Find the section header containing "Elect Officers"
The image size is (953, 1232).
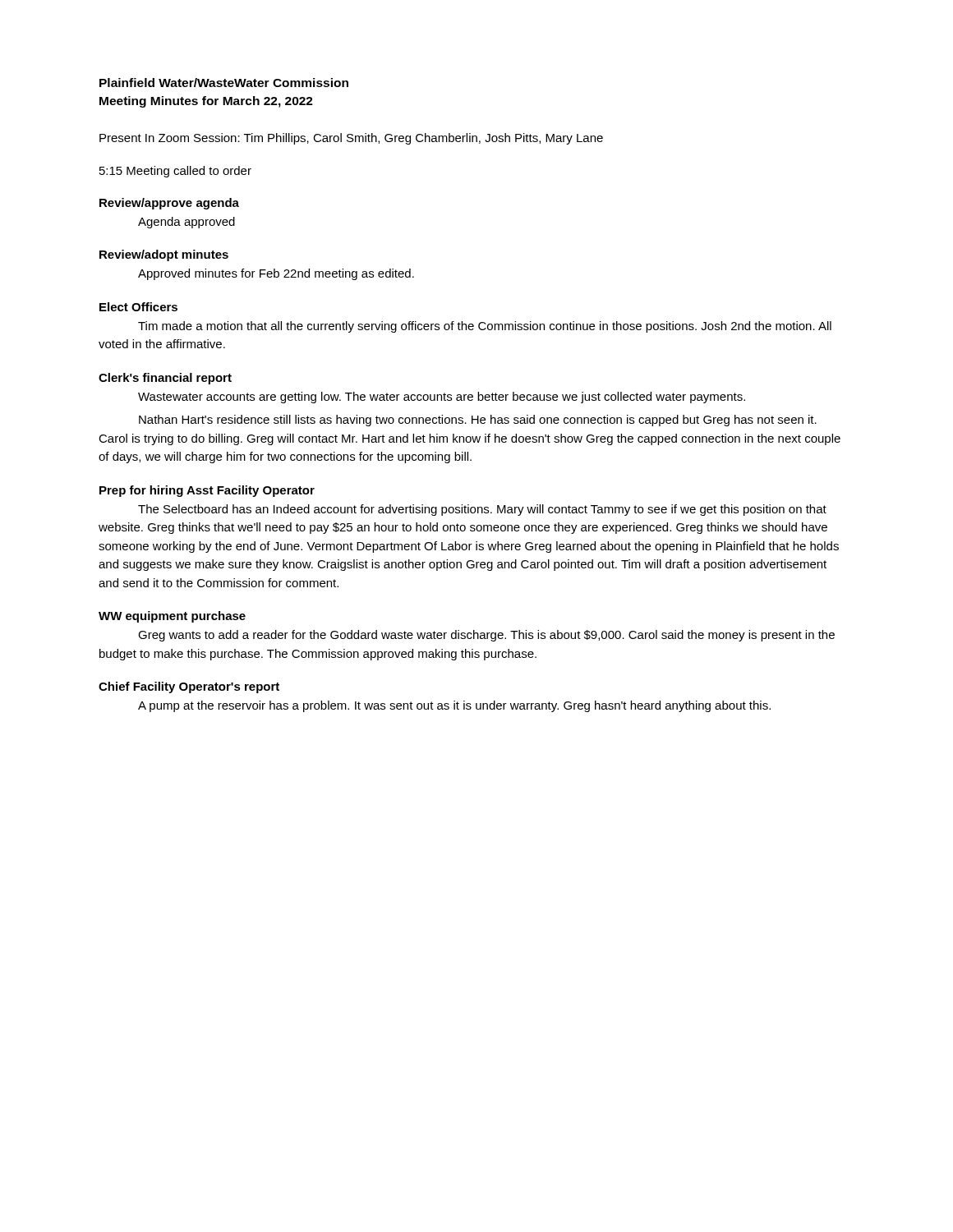pyautogui.click(x=138, y=307)
